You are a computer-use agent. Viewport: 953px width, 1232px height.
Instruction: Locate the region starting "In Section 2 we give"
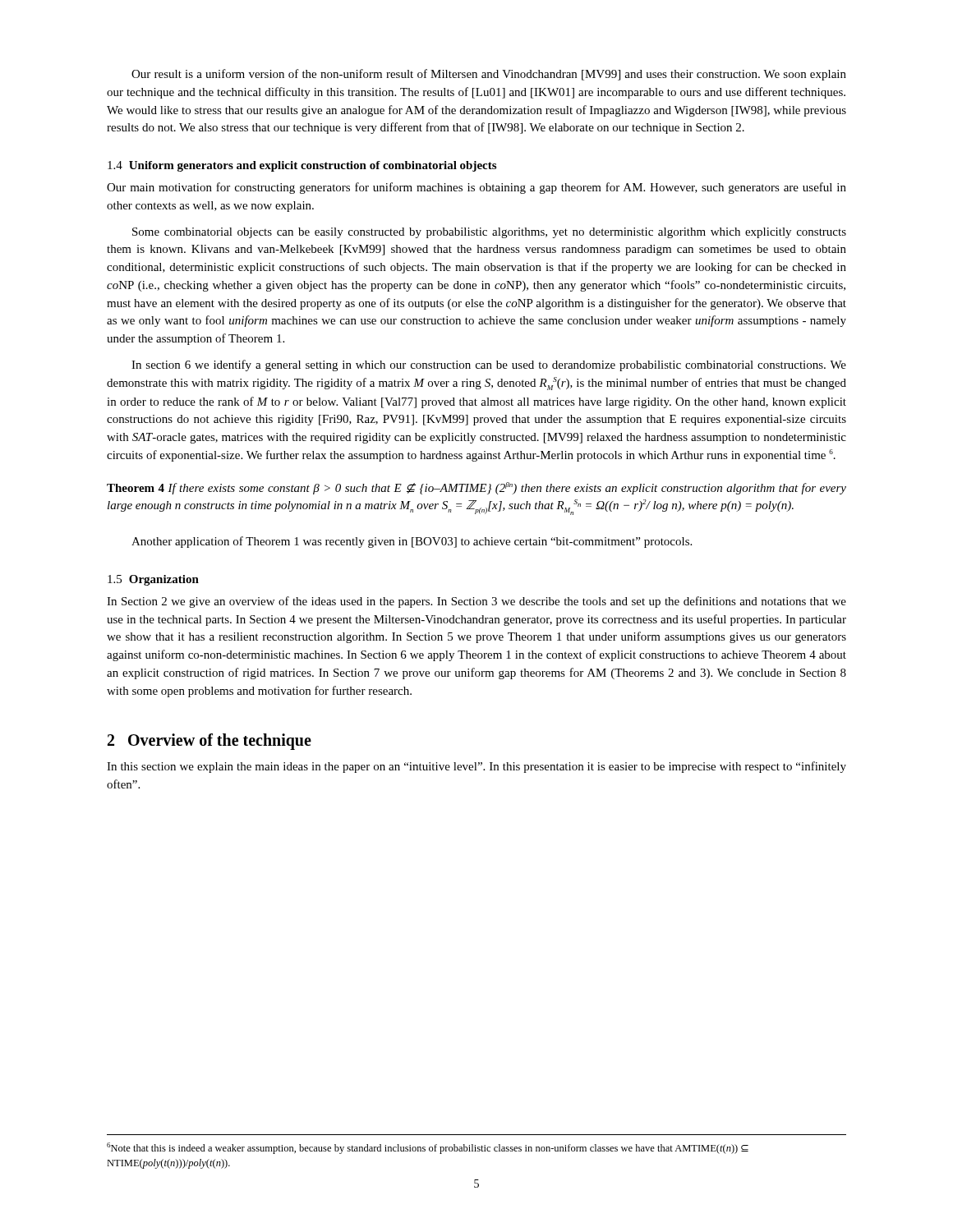(x=476, y=647)
